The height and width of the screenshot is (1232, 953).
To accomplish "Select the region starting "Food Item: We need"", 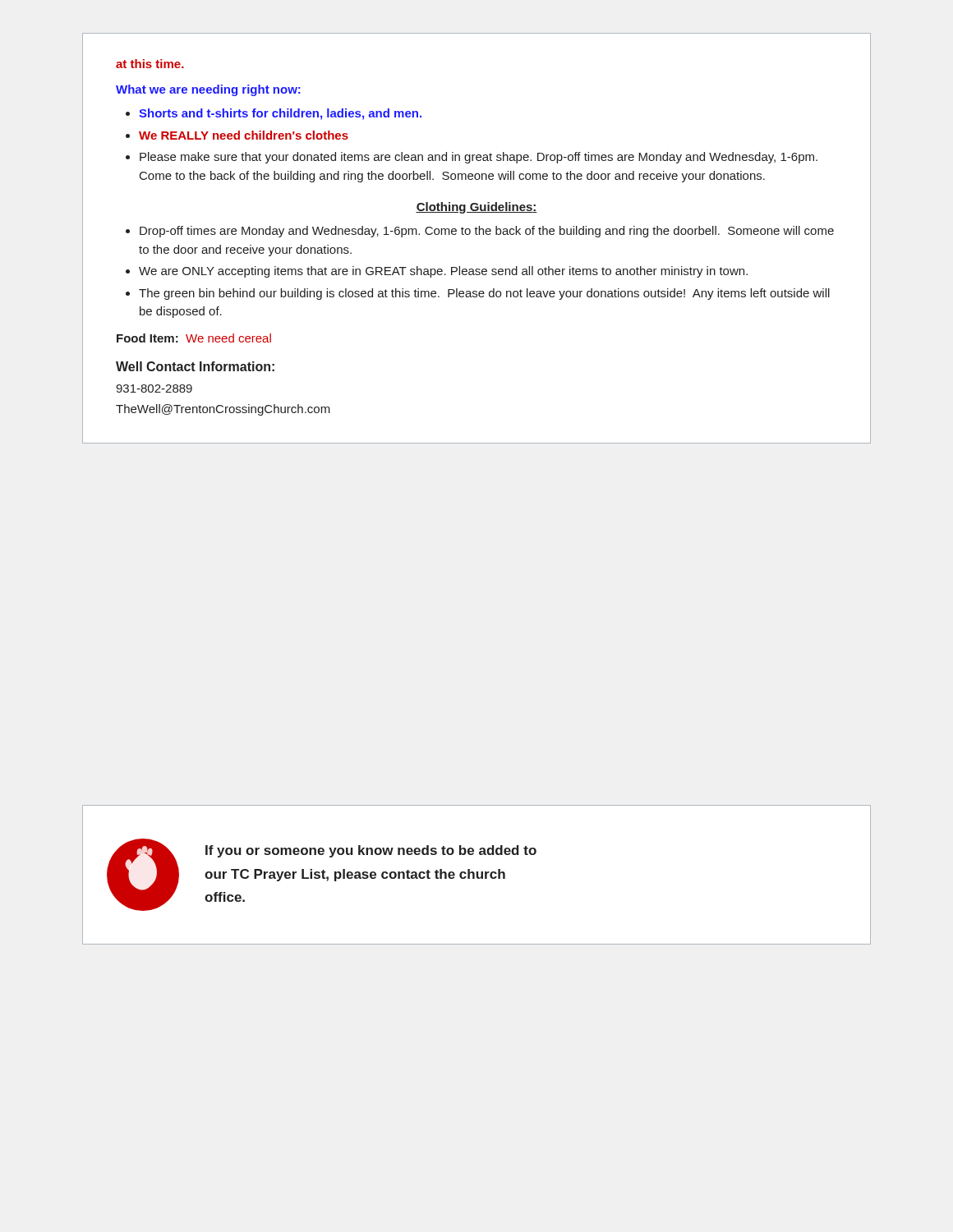I will tap(194, 338).
